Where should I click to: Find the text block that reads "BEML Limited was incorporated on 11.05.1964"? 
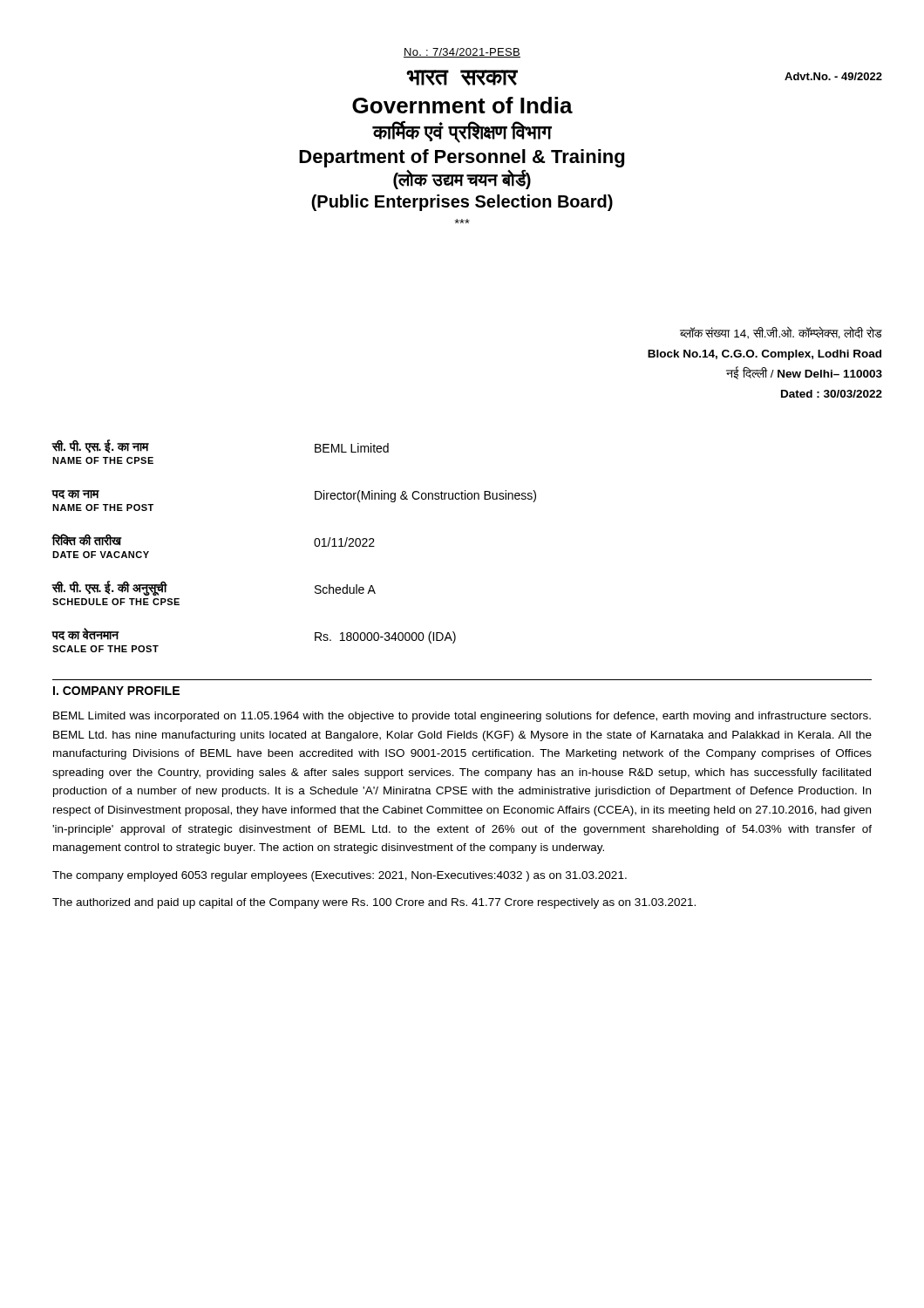pyautogui.click(x=462, y=781)
